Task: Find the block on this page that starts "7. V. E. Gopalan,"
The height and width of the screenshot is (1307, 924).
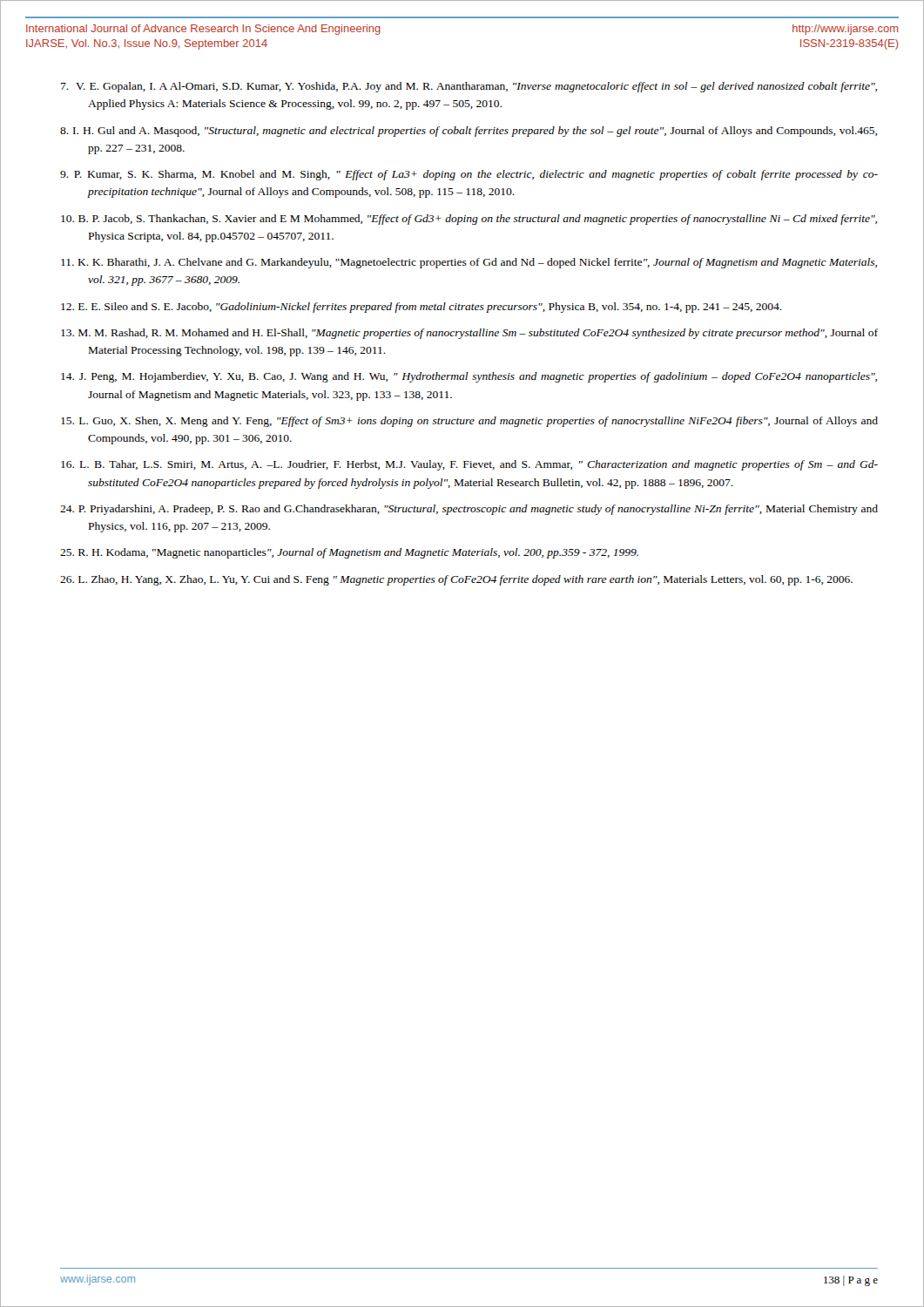Action: (469, 95)
